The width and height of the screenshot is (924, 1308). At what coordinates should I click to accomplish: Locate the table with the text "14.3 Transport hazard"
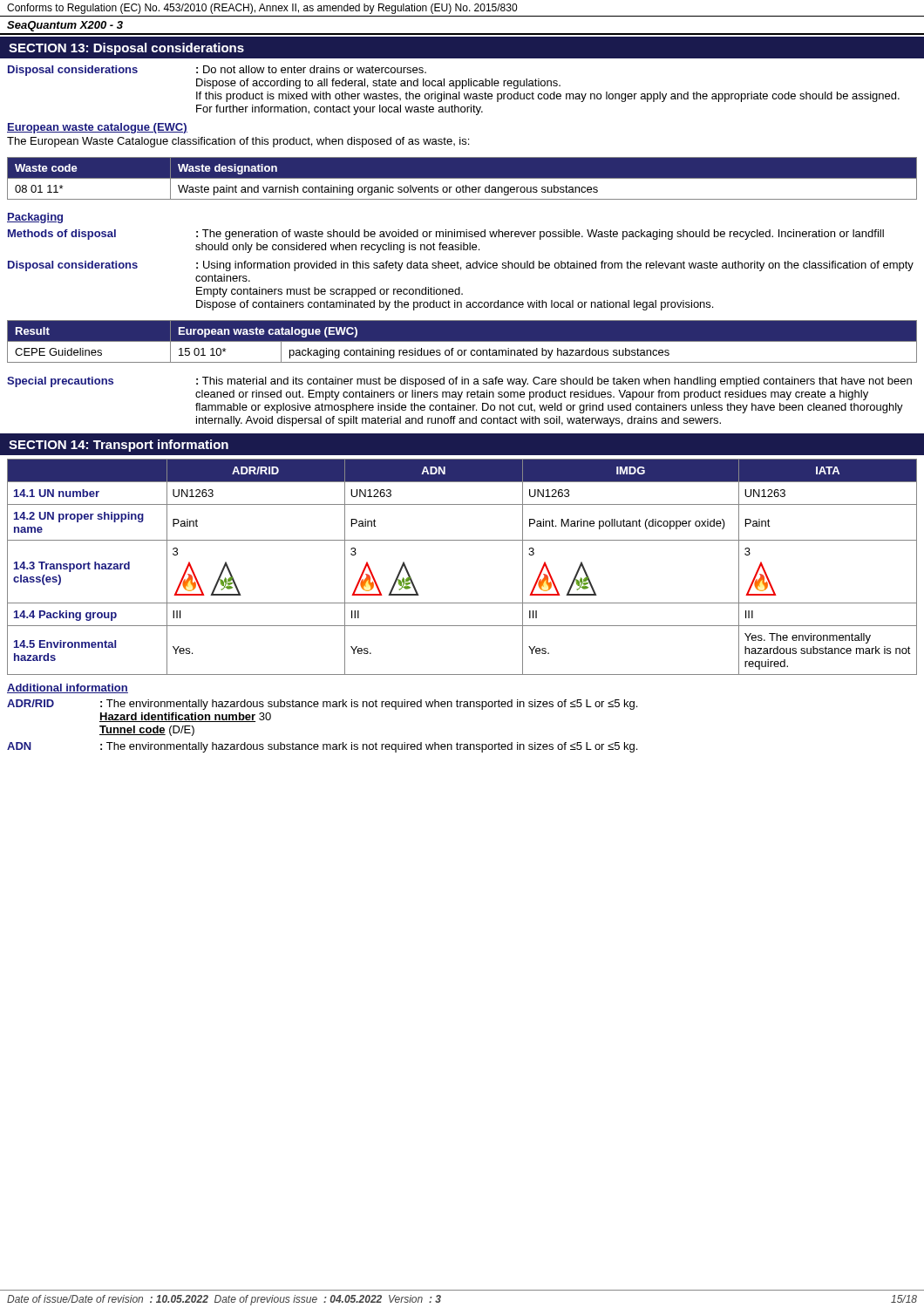point(462,567)
